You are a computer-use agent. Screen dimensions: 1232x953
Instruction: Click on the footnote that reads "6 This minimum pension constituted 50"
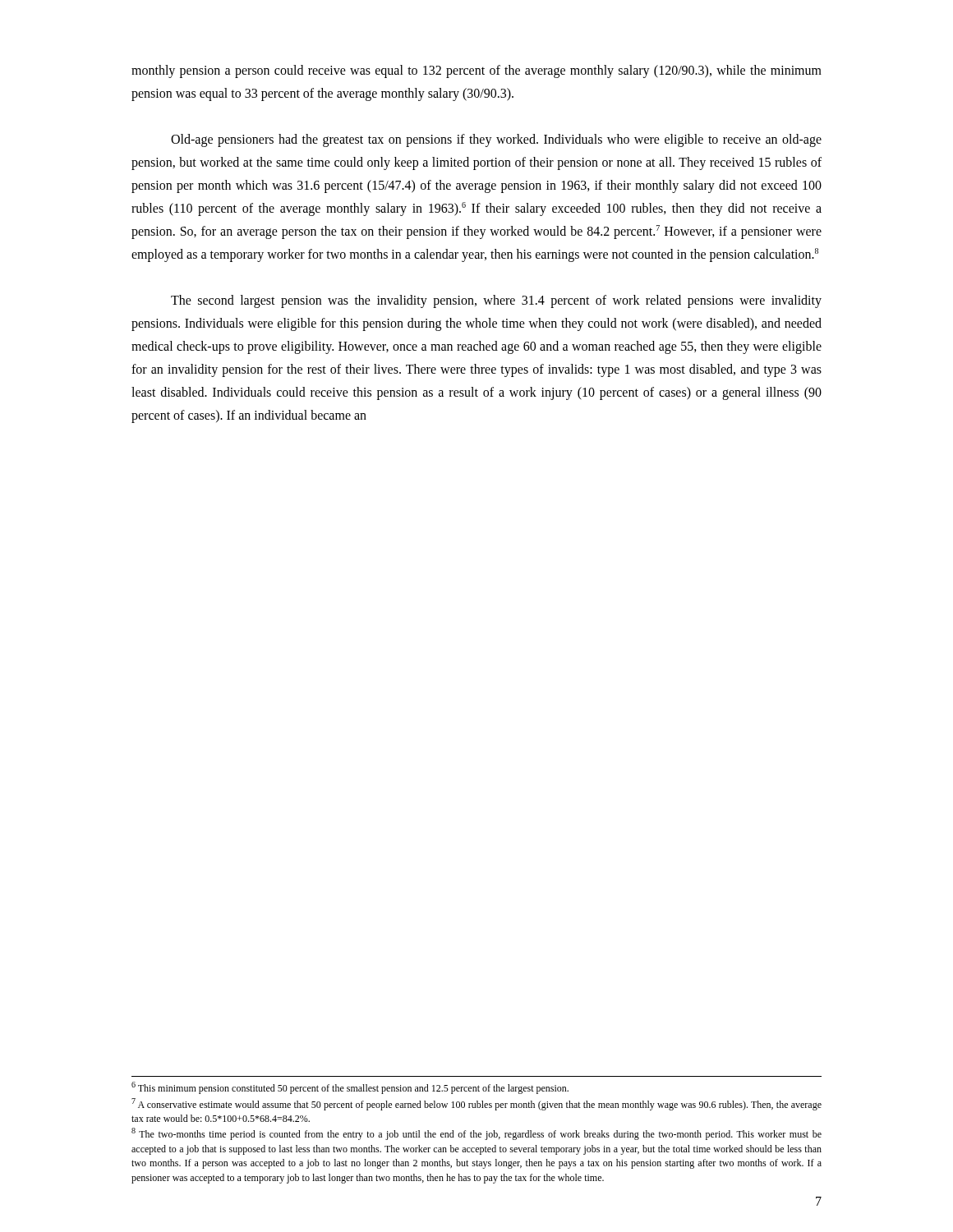tap(476, 1134)
